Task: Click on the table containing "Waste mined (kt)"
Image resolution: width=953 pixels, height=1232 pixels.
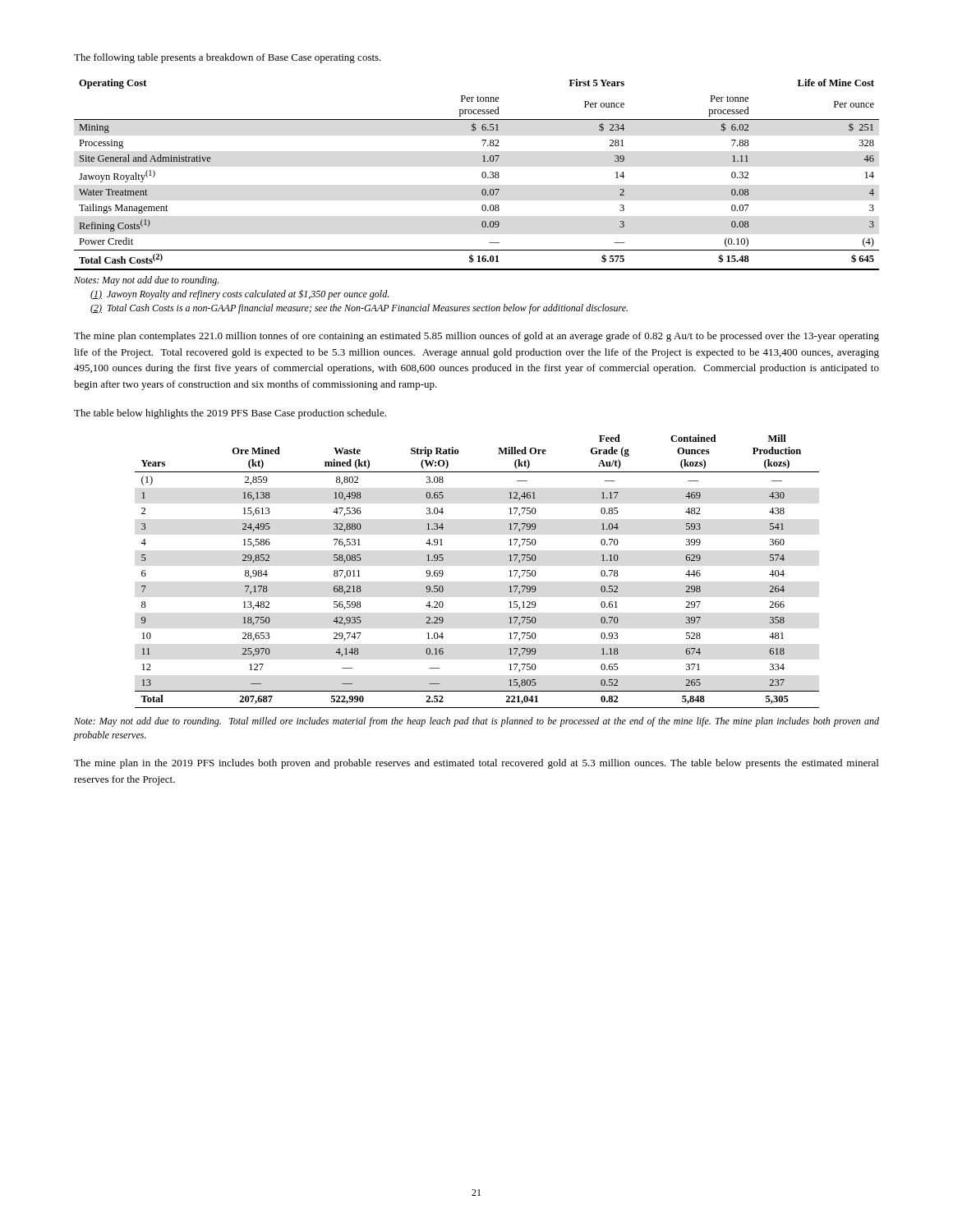Action: (476, 569)
